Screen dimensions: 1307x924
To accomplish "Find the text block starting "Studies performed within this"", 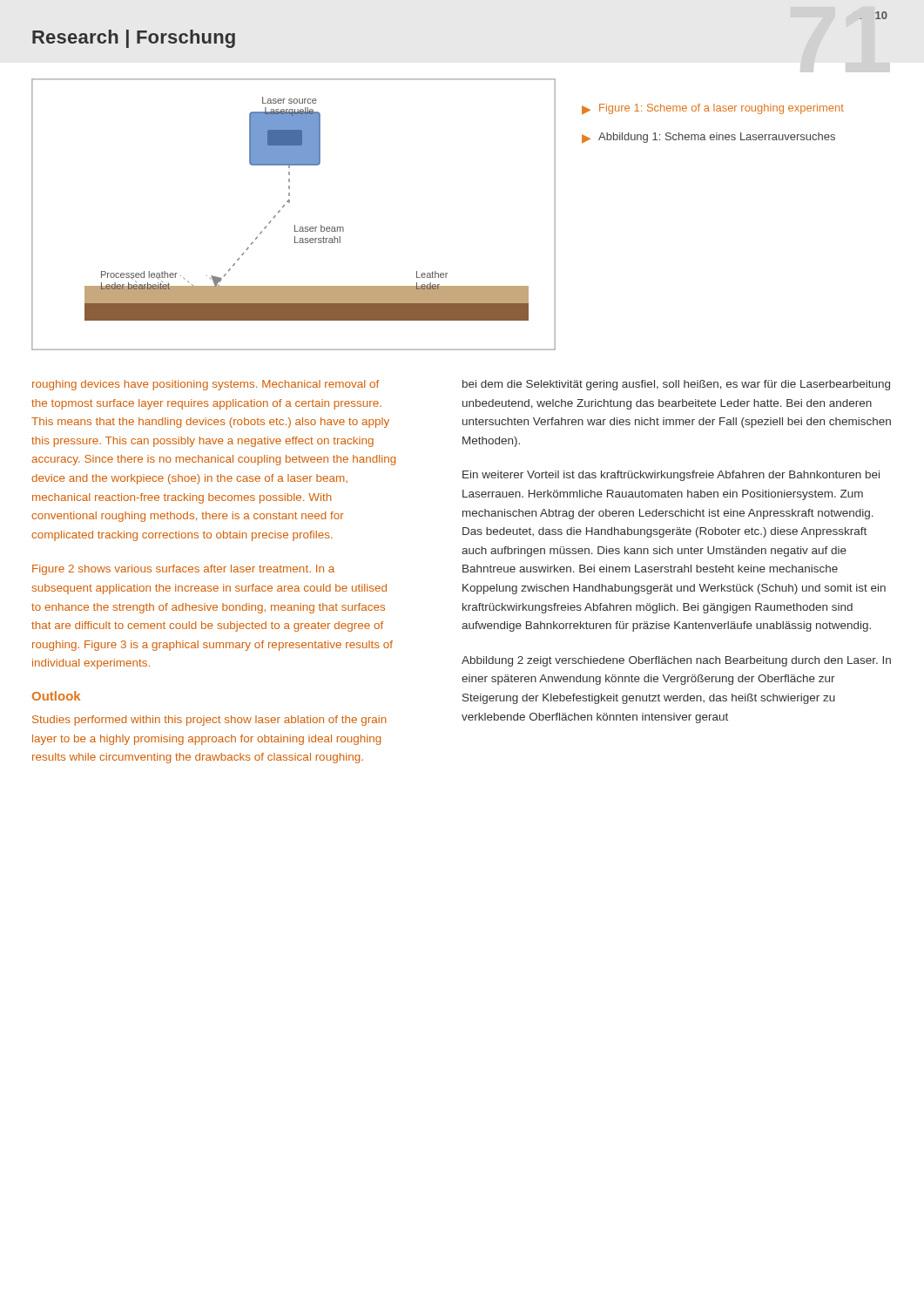I will click(209, 738).
